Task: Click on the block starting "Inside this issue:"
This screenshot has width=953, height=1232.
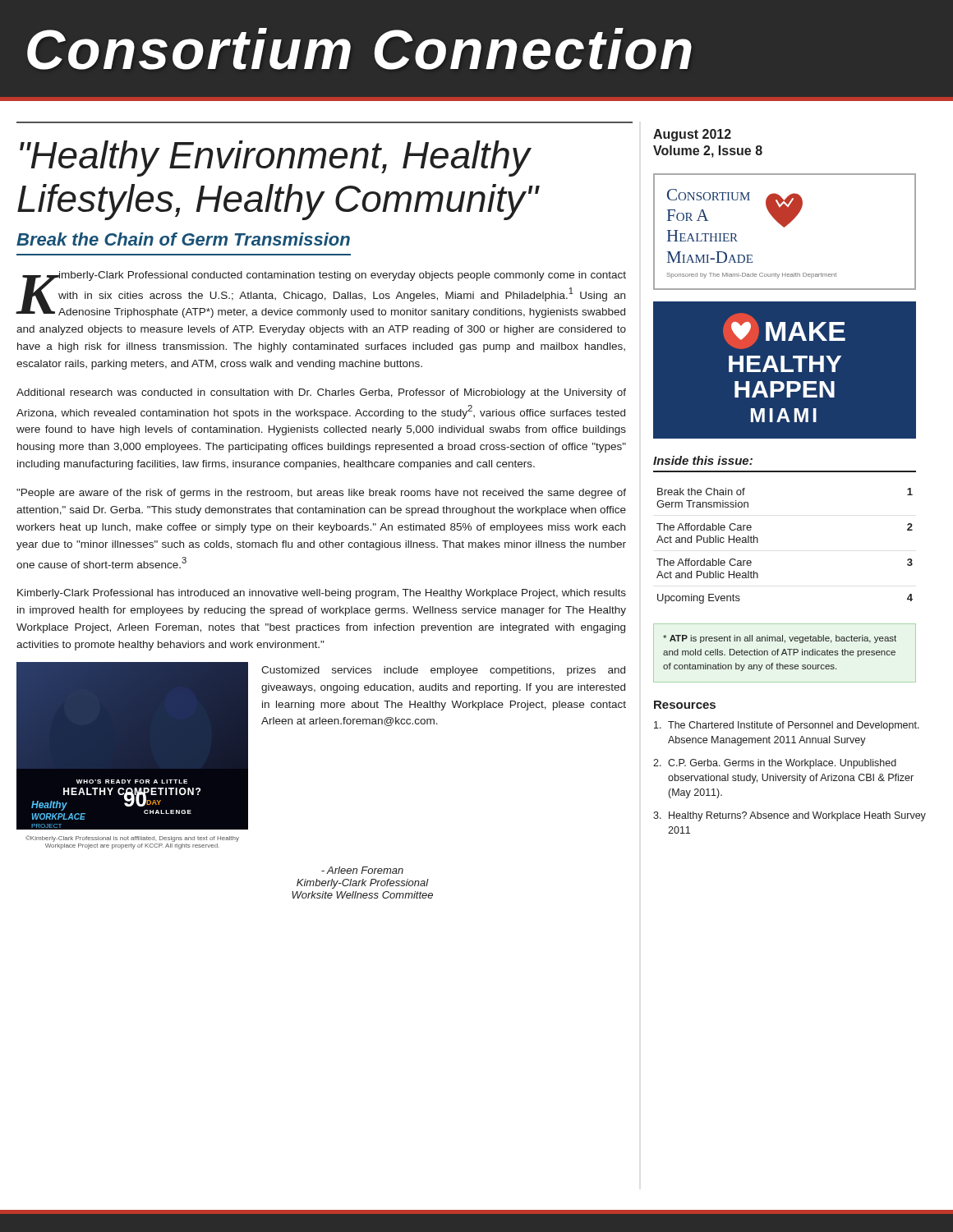Action: coord(703,460)
